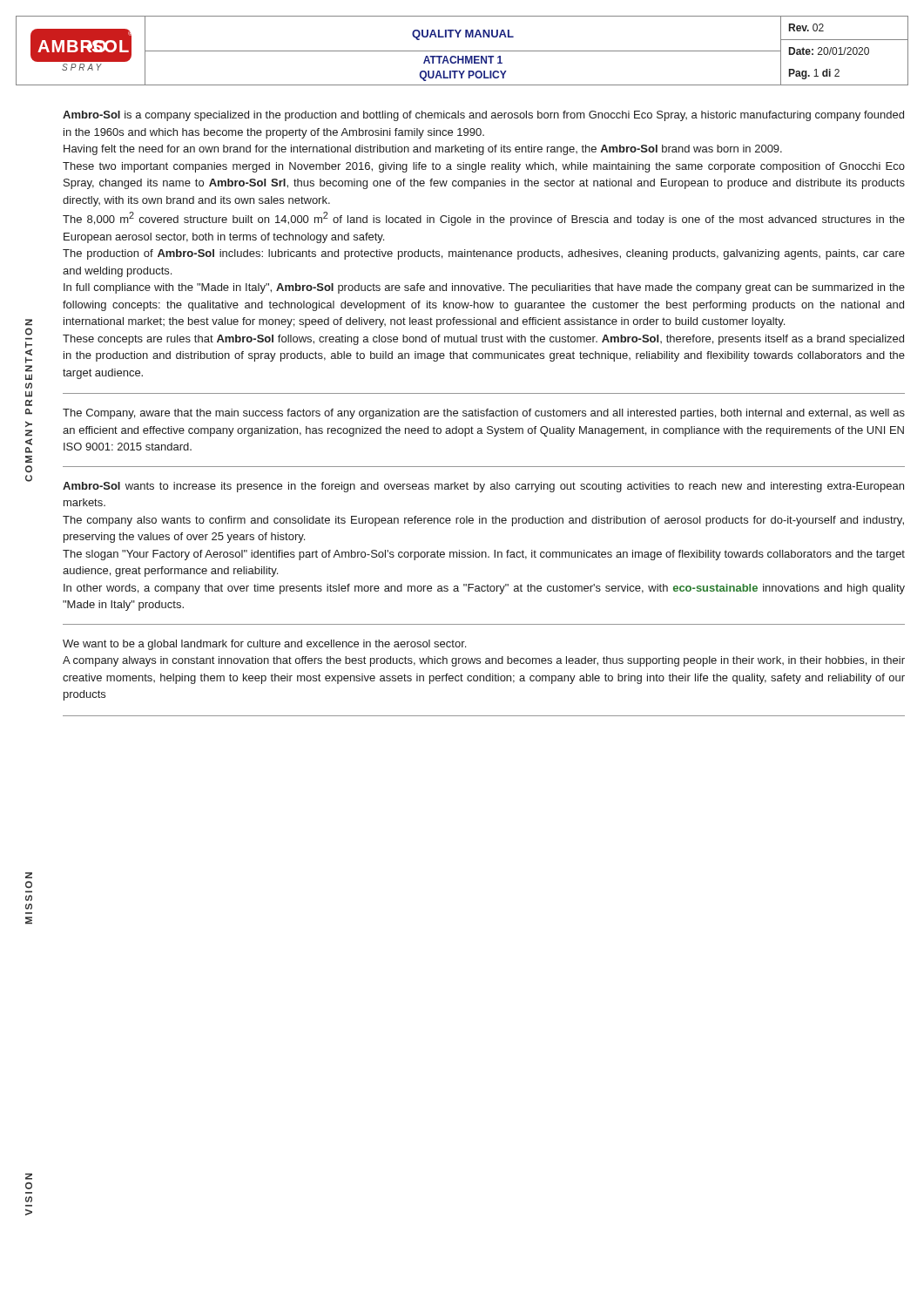The height and width of the screenshot is (1307, 924).
Task: Select the text block that reads "The company also wants"
Action: 484,528
